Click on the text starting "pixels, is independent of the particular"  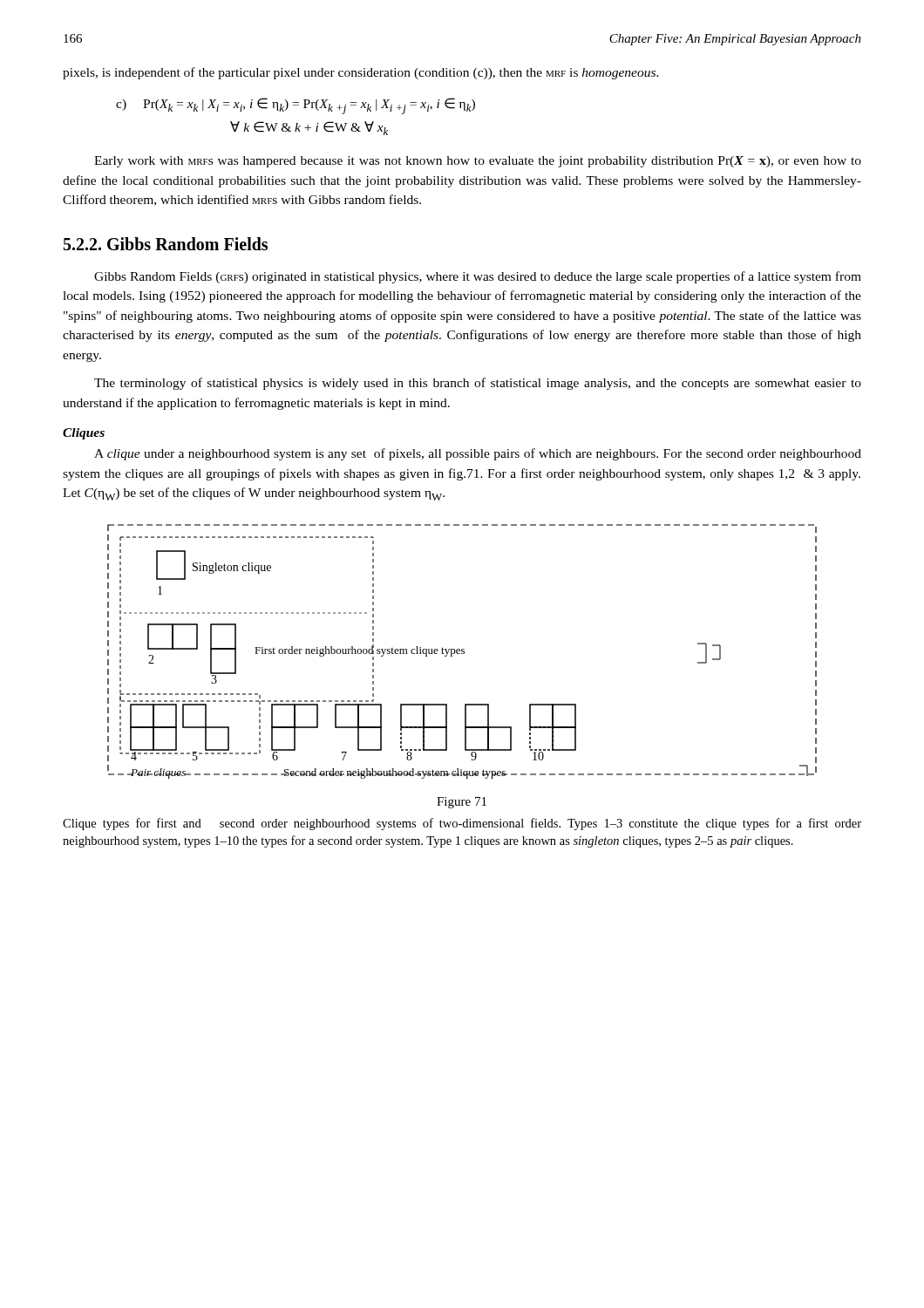pyautogui.click(x=462, y=73)
